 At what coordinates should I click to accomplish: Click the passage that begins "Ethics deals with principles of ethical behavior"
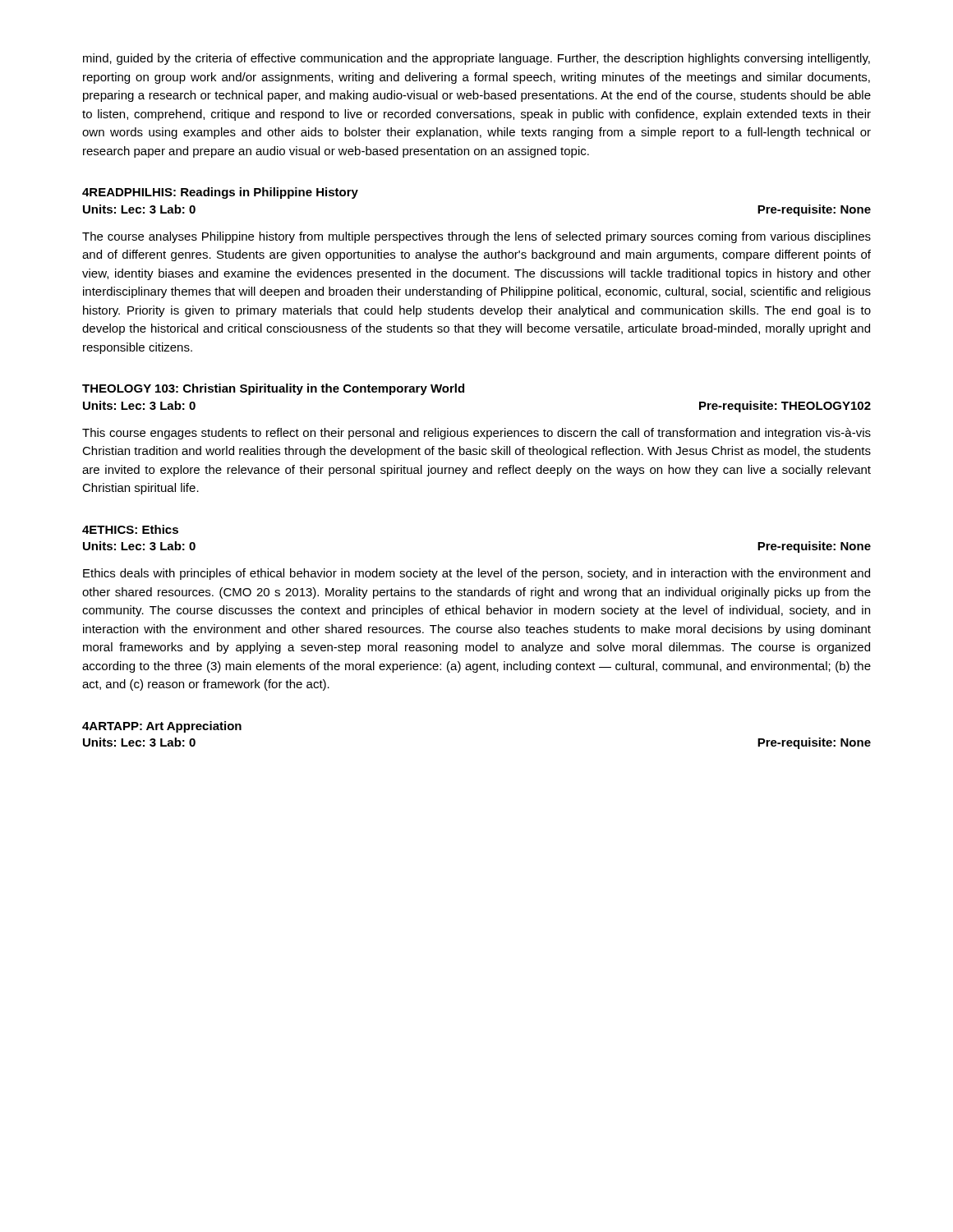(476, 628)
